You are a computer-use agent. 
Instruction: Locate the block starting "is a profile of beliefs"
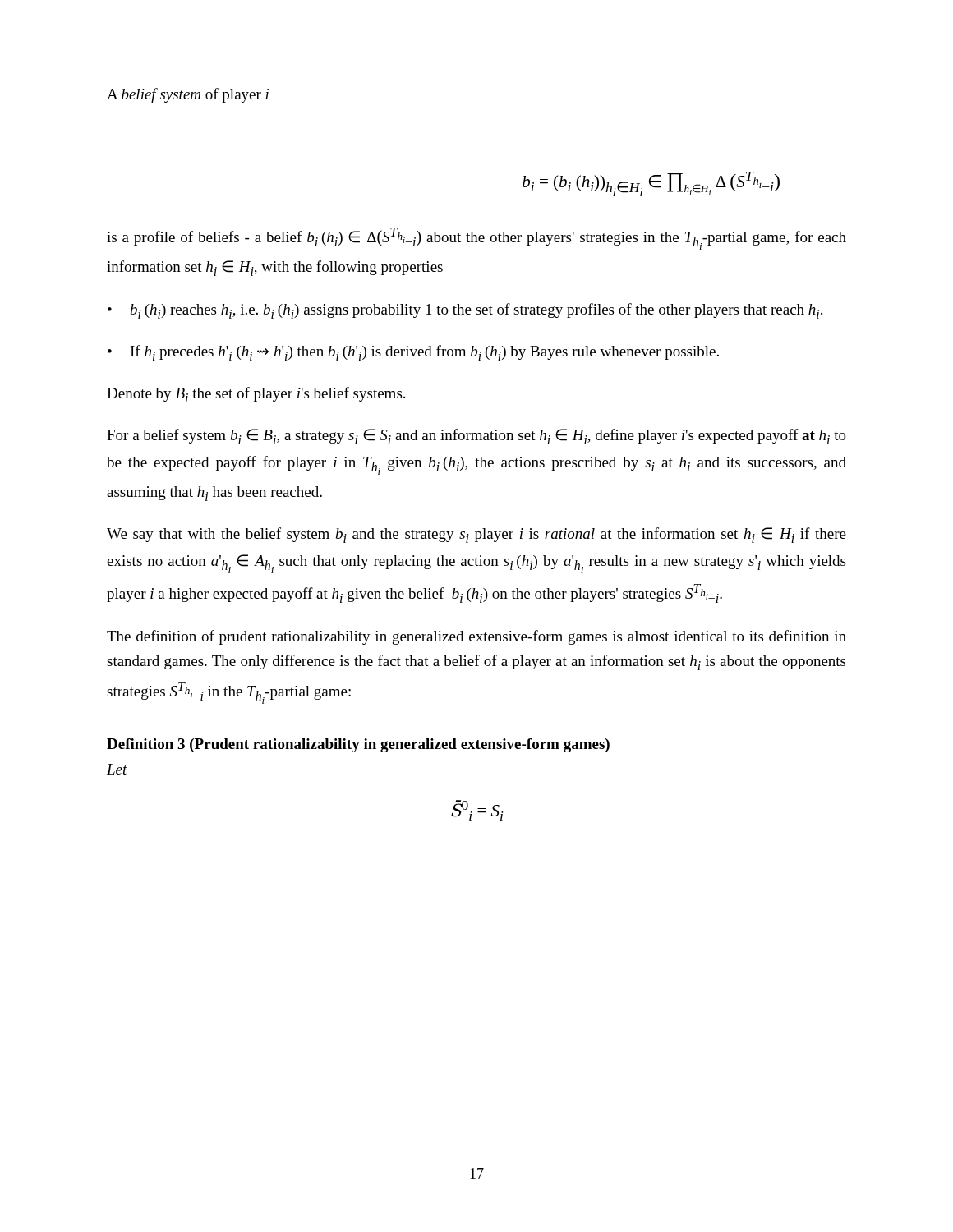(x=476, y=252)
